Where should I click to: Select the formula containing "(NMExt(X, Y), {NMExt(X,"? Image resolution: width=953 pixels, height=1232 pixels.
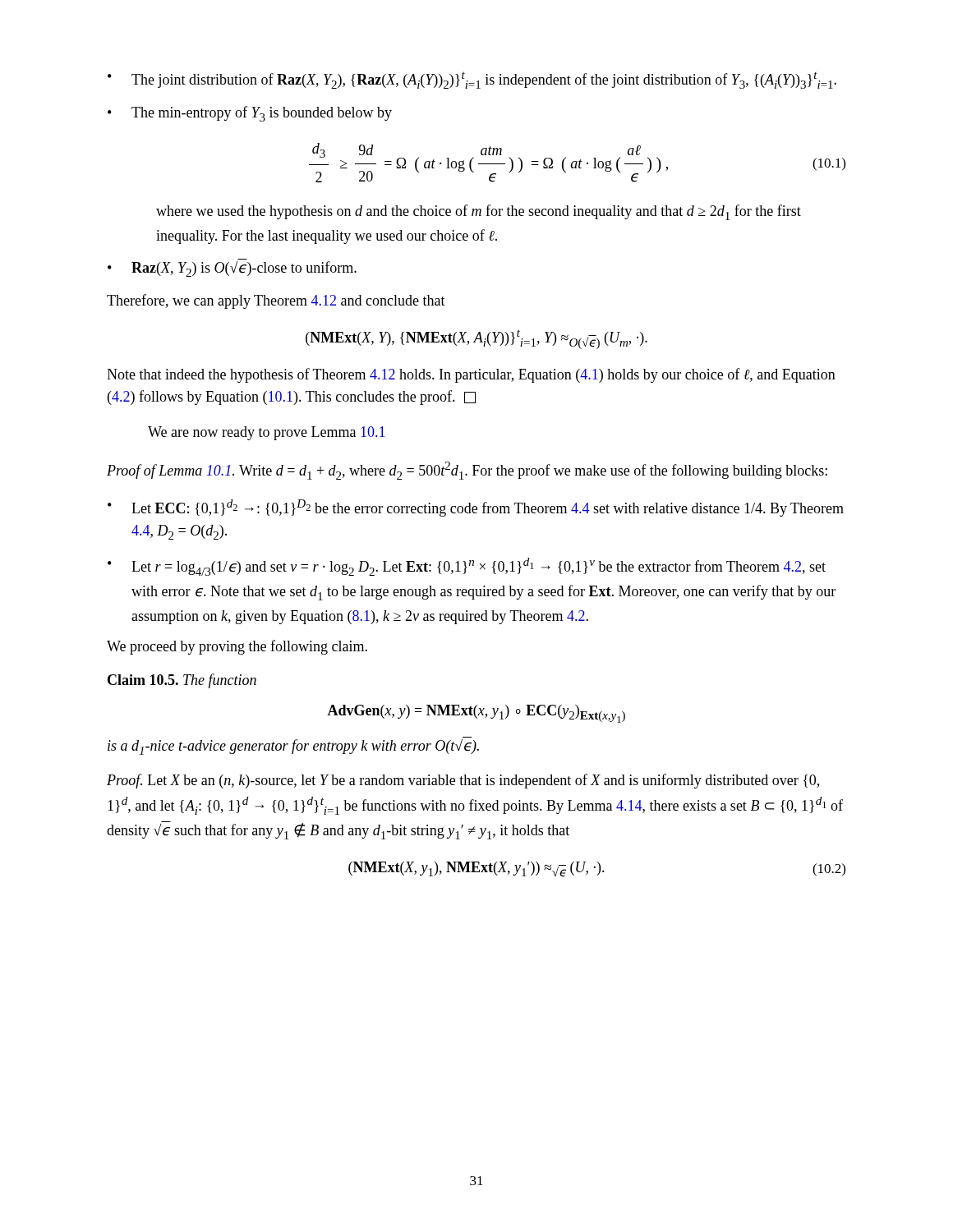point(476,338)
